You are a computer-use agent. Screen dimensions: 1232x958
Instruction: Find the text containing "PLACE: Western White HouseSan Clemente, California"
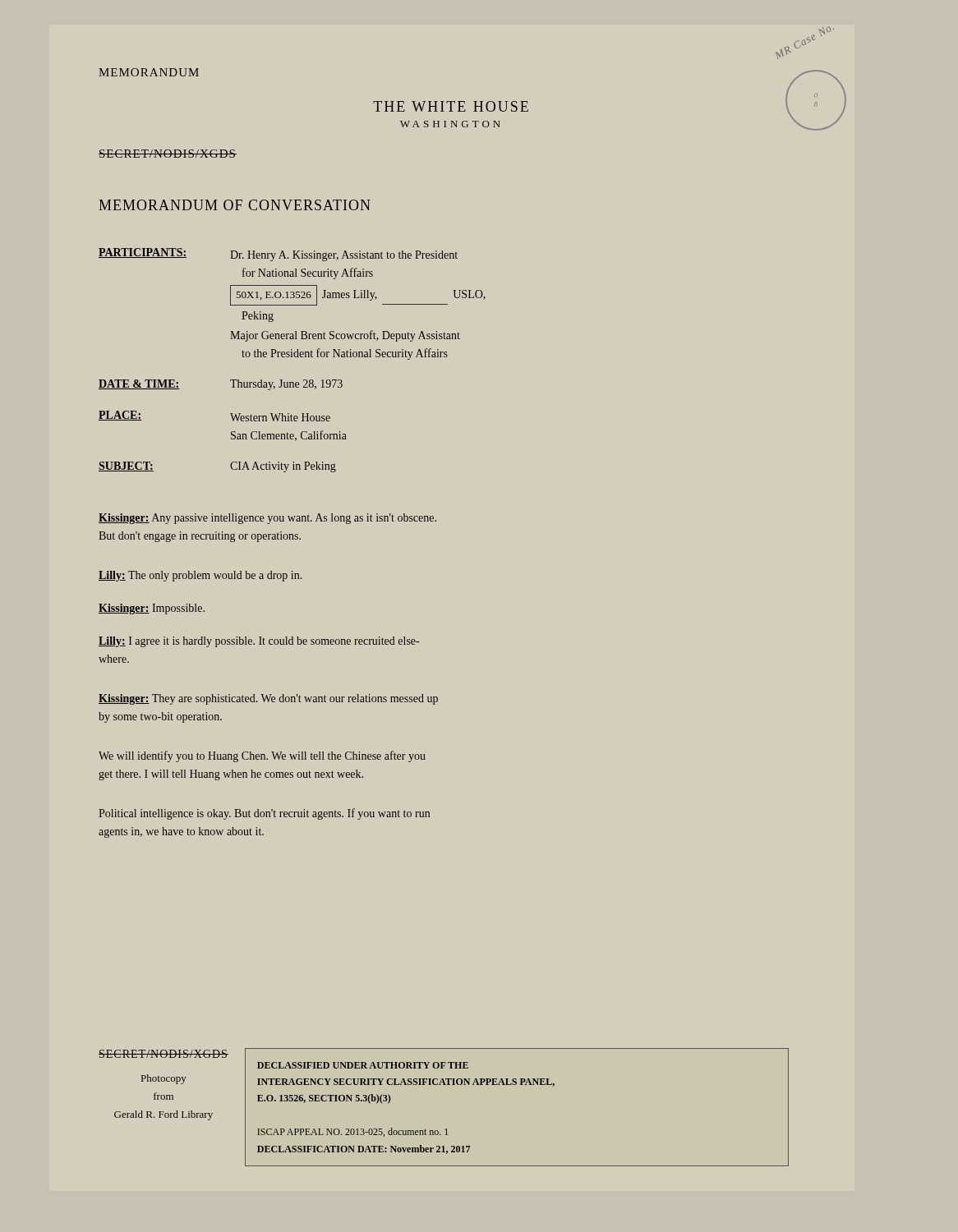(120, 416)
